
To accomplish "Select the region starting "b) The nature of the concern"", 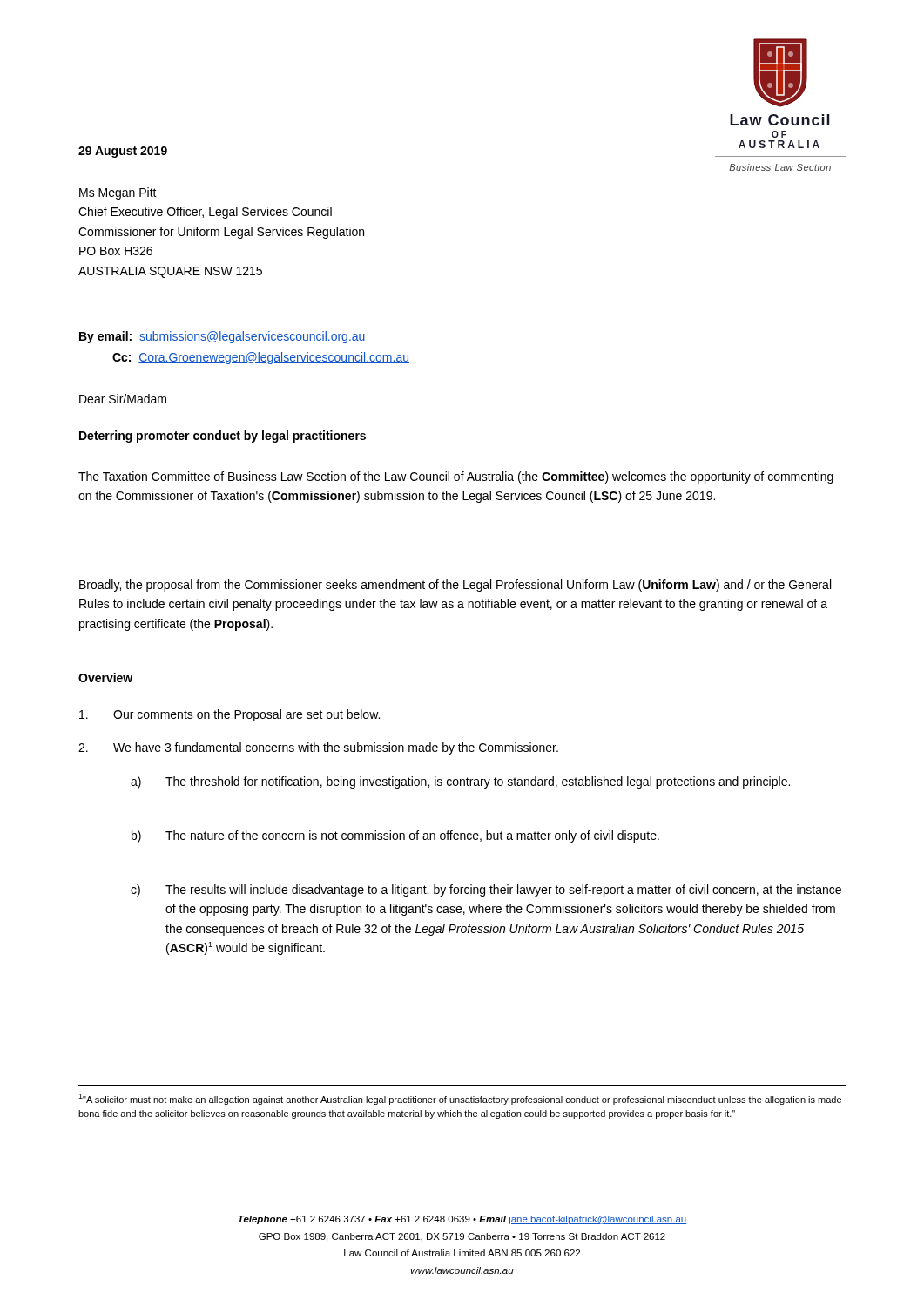I will click(488, 836).
